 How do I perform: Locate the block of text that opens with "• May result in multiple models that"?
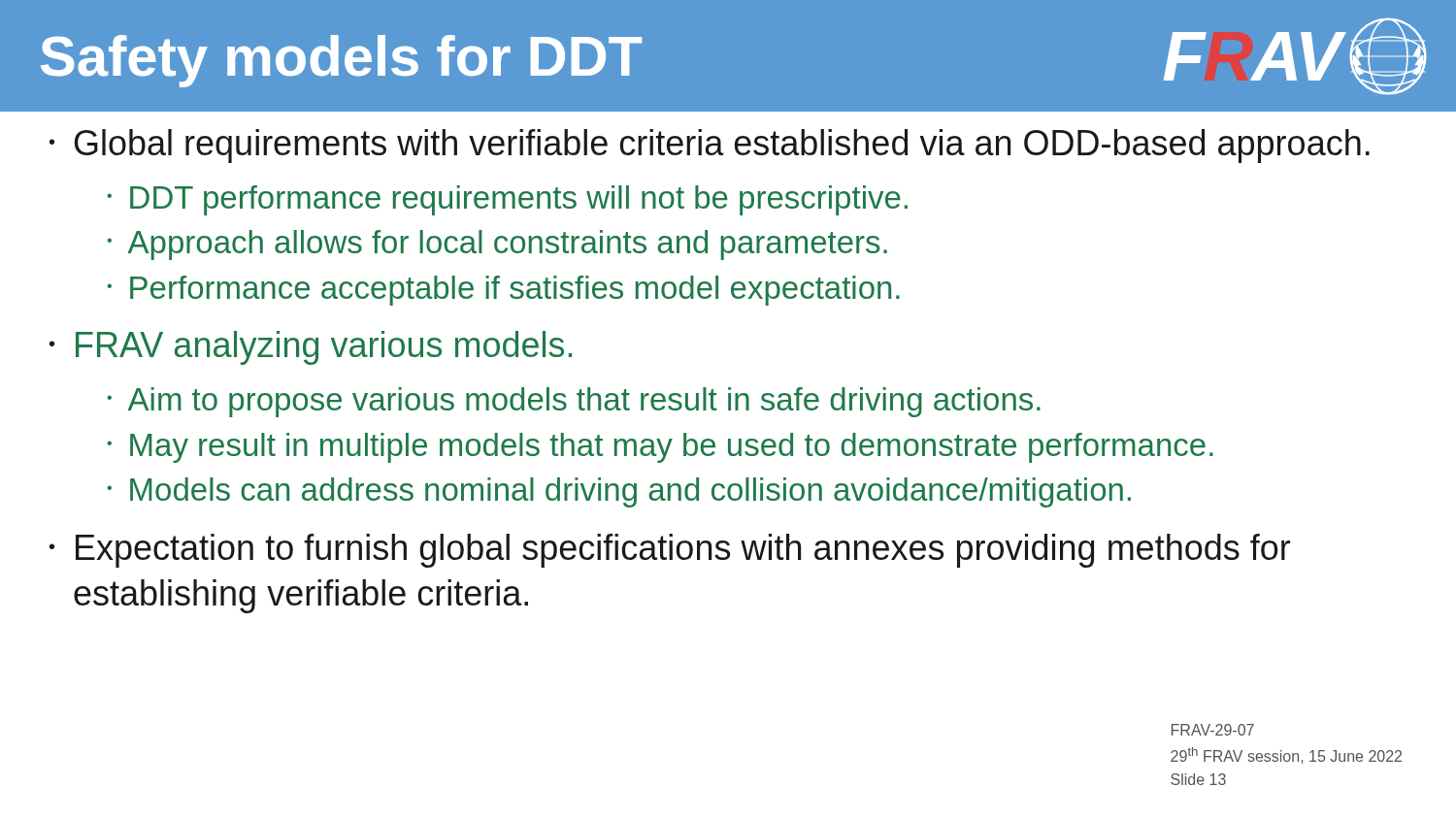point(661,445)
